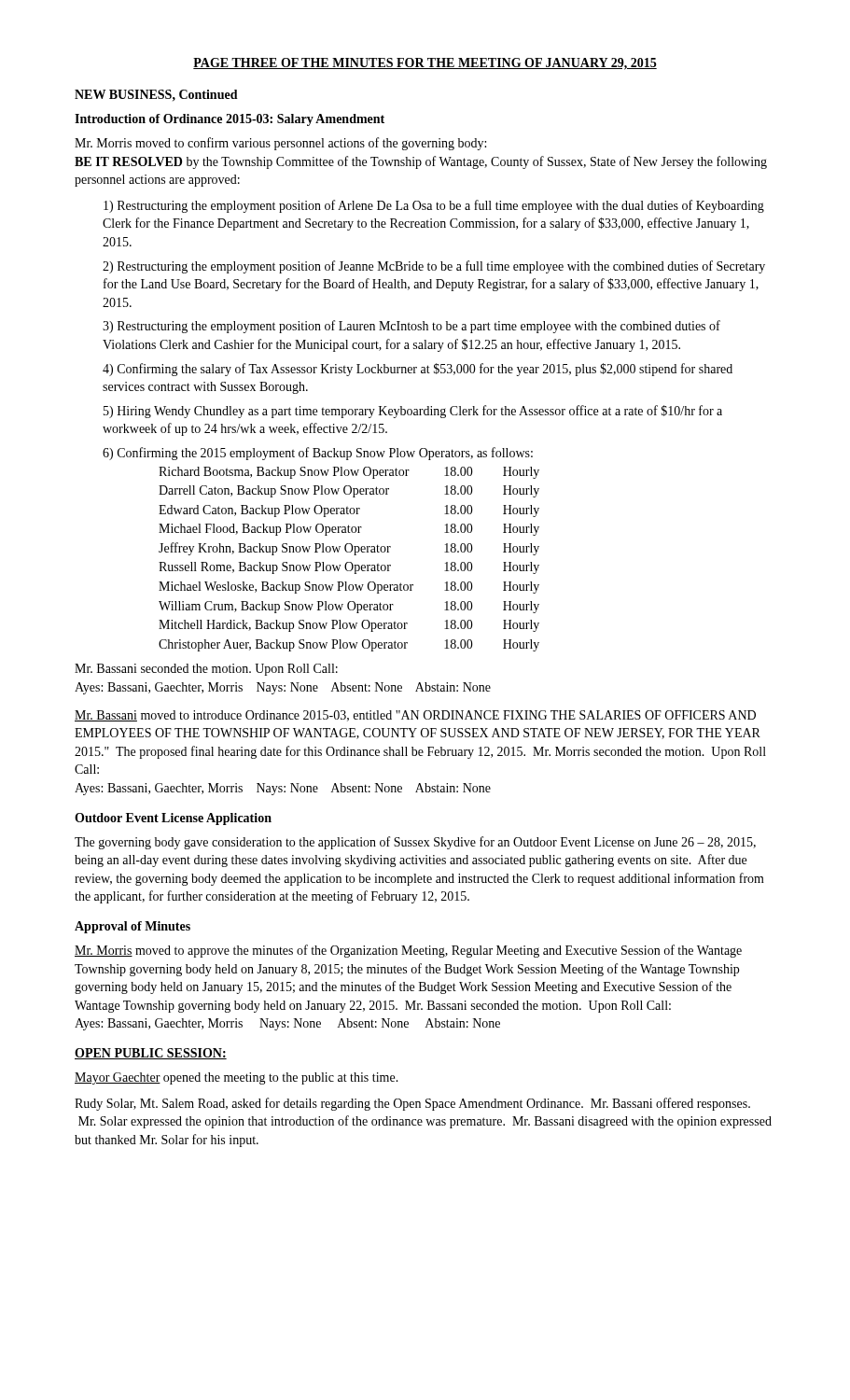This screenshot has height=1400, width=850.
Task: Select the list item that reads "6) Confirming the 2015 employment of Backup"
Action: 327,550
